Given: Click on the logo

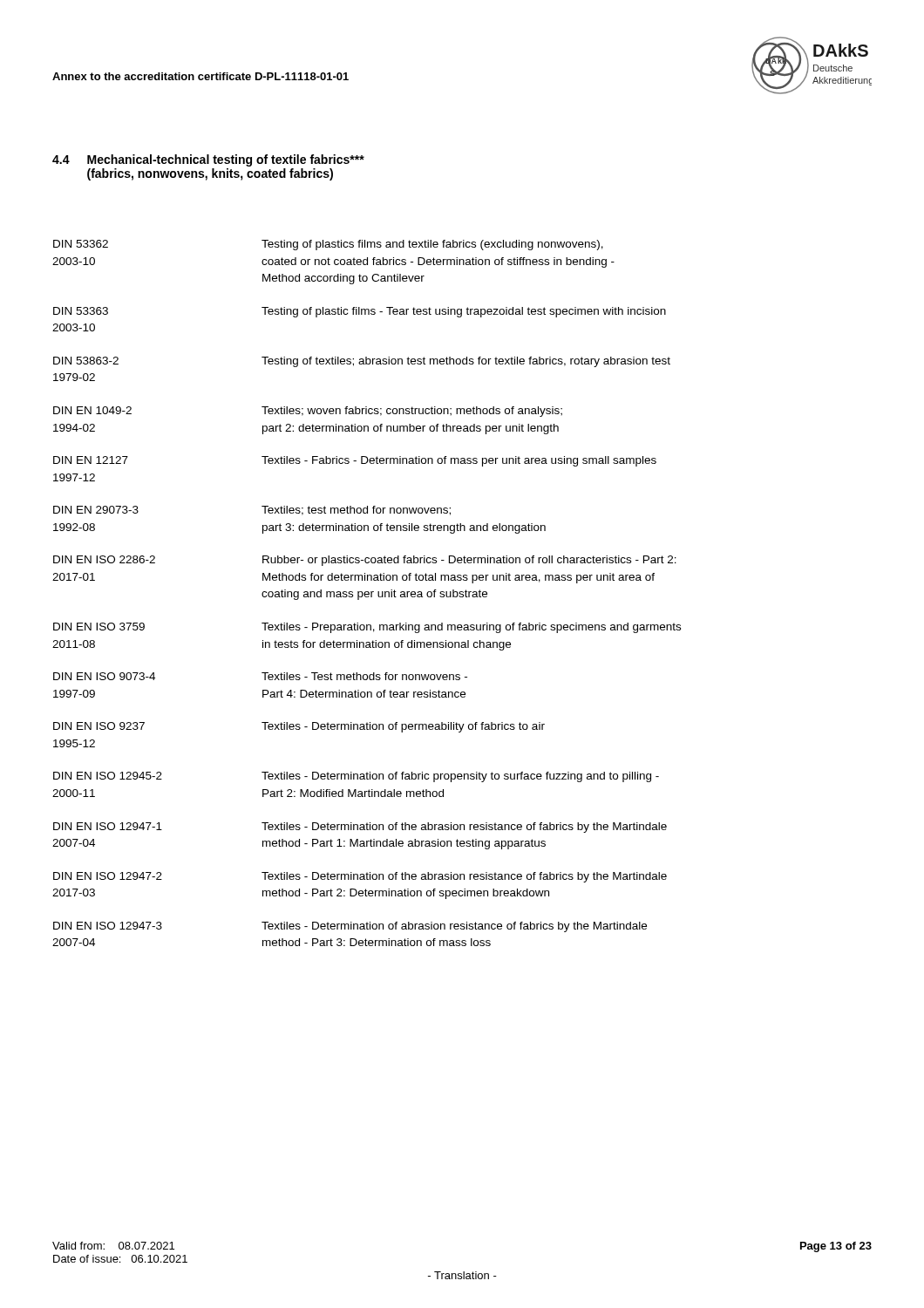Looking at the screenshot, I should 802,70.
